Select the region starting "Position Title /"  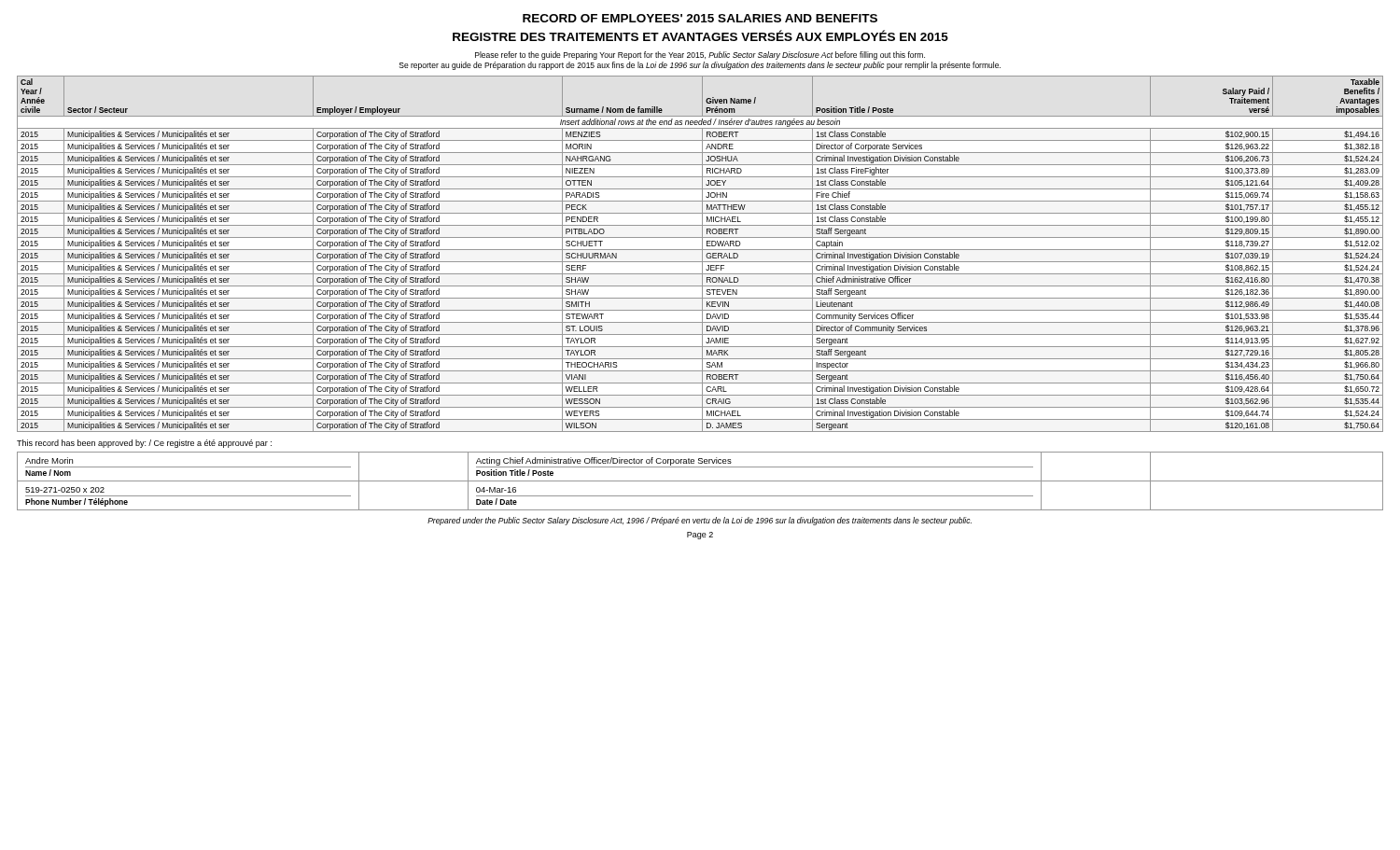pos(515,473)
